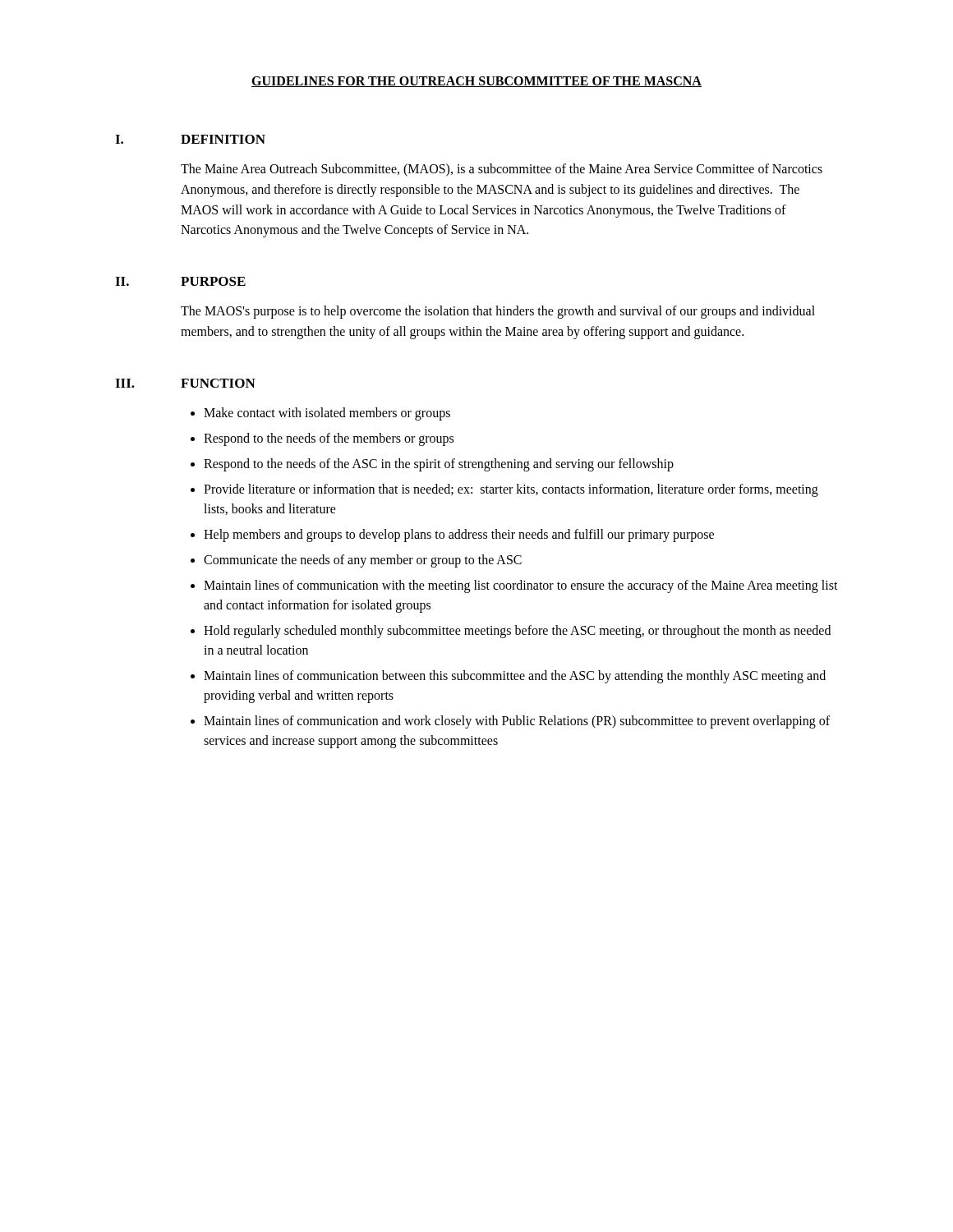Select the list item containing "Respond to the needs of the ASC in"

coord(439,463)
